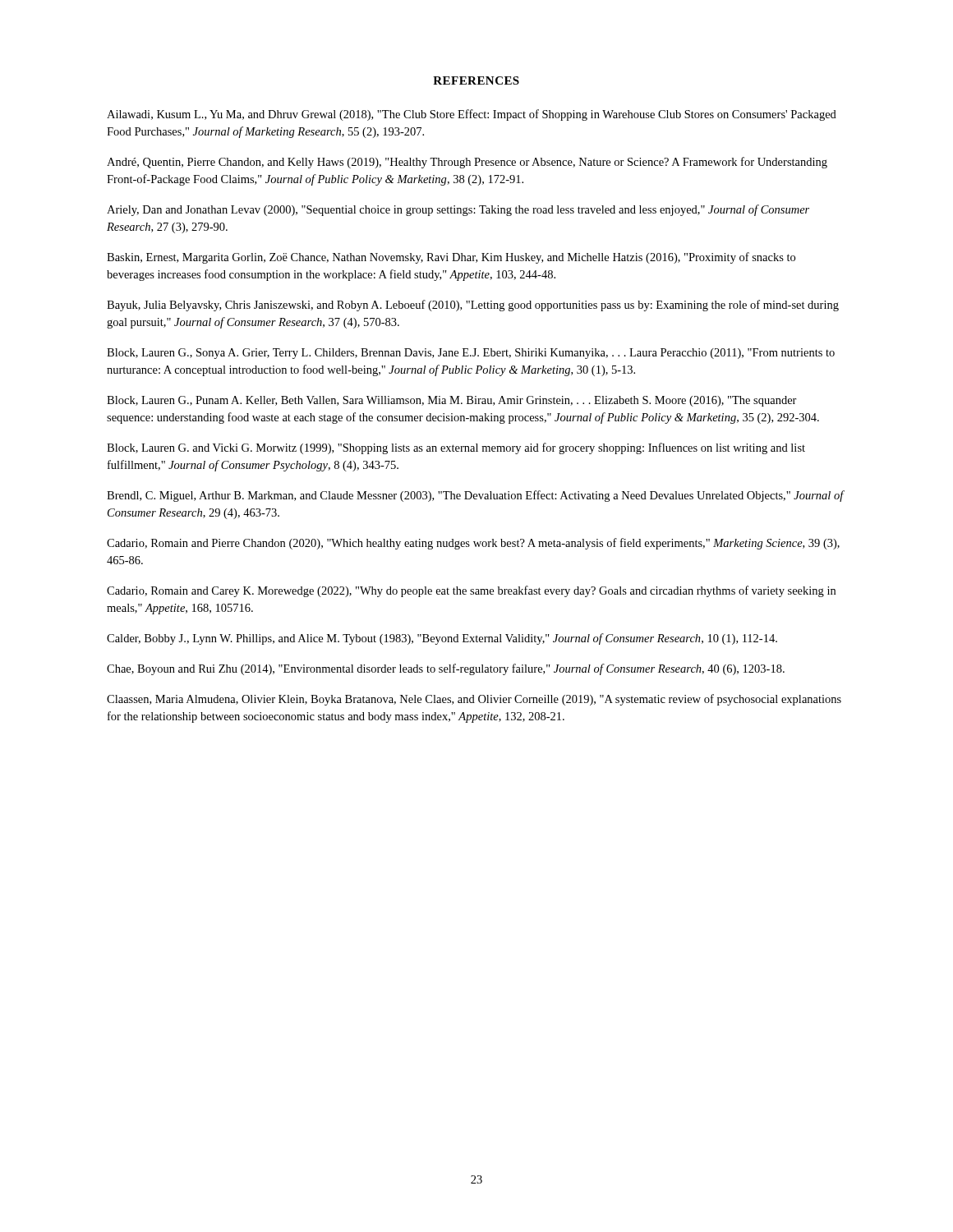Image resolution: width=953 pixels, height=1232 pixels.
Task: Locate the passage starting "Block, Lauren G., Punam A. Keller,"
Action: click(x=463, y=409)
